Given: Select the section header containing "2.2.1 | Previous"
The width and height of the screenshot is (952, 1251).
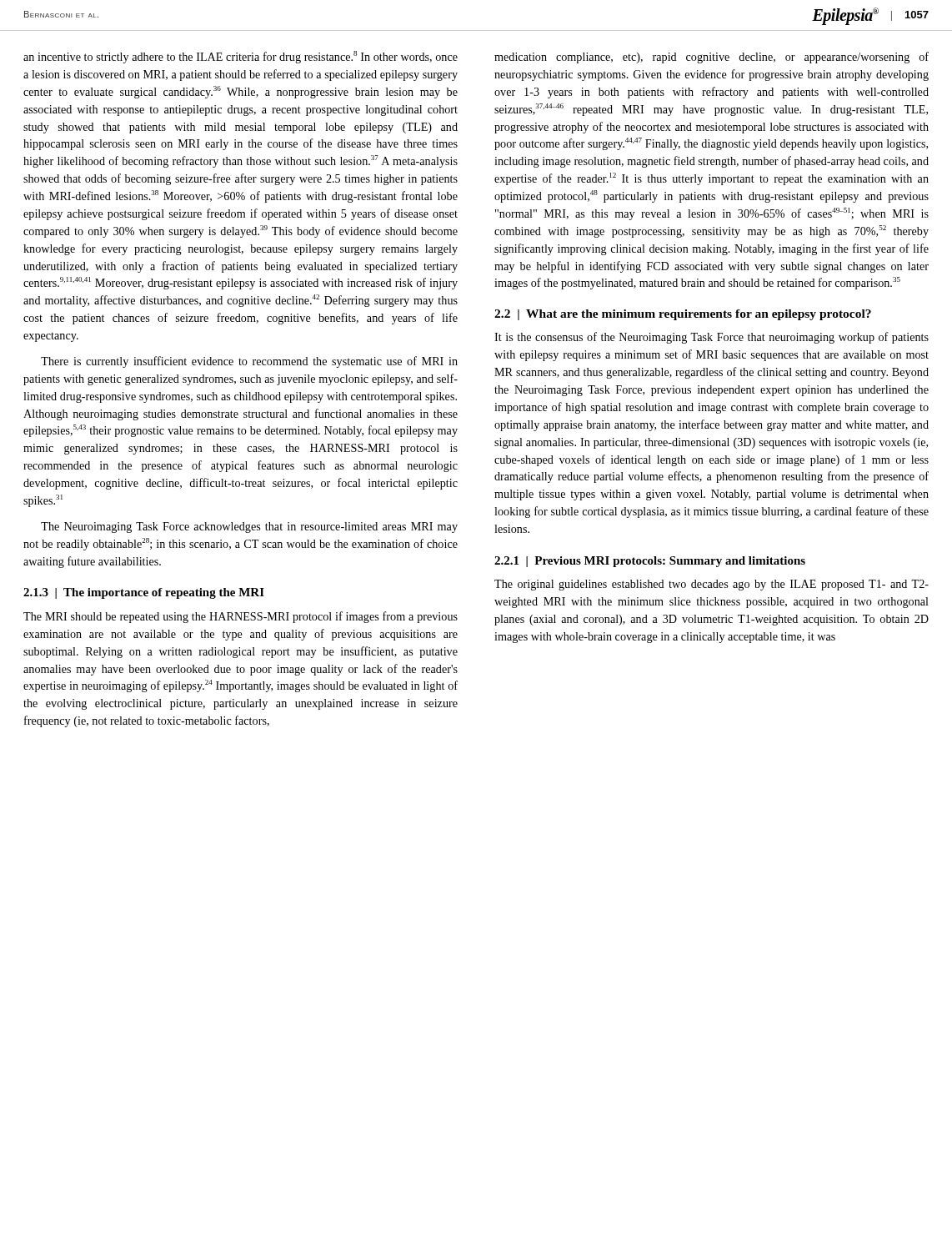Looking at the screenshot, I should click(650, 560).
